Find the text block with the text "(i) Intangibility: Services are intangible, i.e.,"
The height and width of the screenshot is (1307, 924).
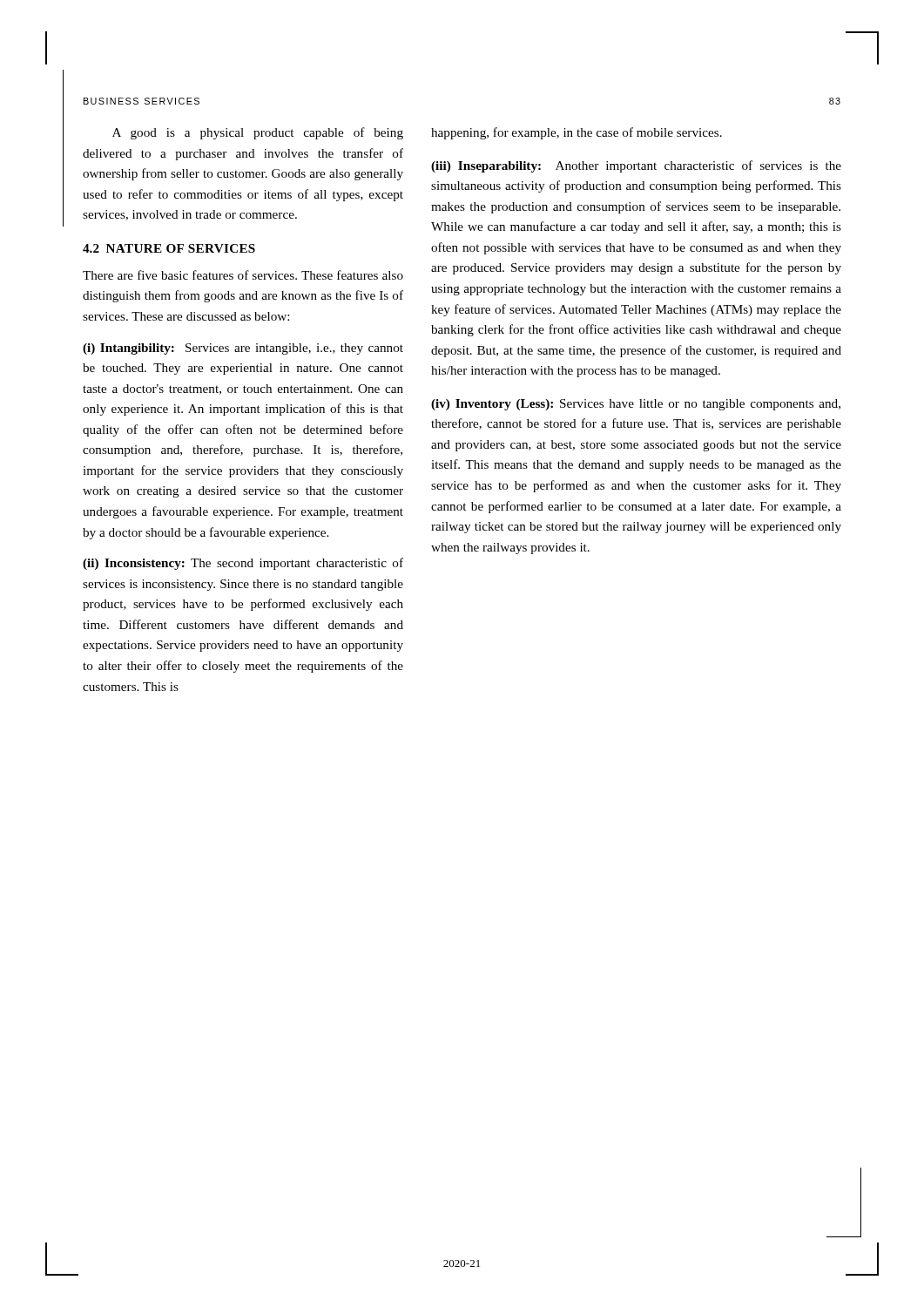(x=243, y=439)
